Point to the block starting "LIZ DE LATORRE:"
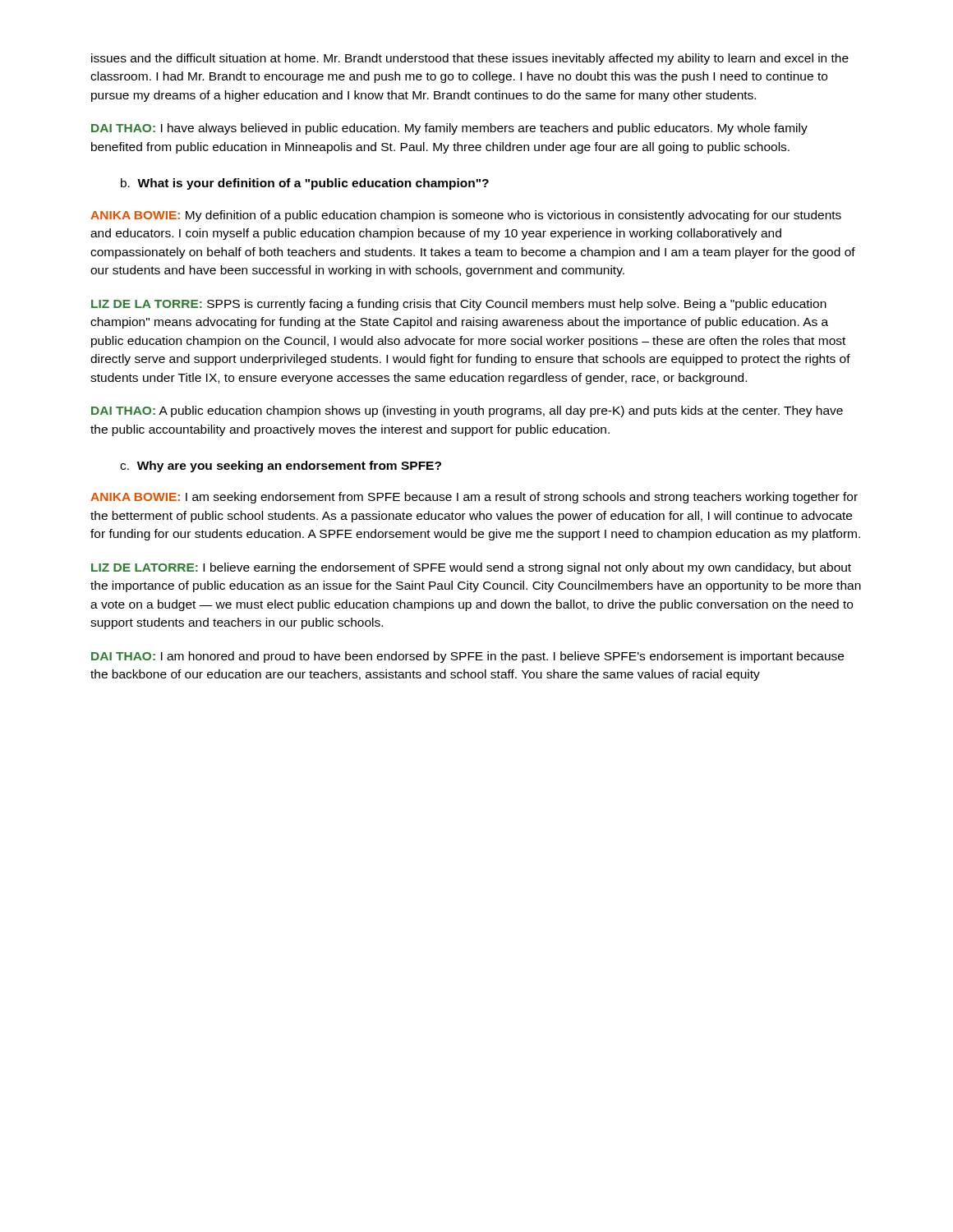Image resolution: width=953 pixels, height=1232 pixels. tap(476, 595)
